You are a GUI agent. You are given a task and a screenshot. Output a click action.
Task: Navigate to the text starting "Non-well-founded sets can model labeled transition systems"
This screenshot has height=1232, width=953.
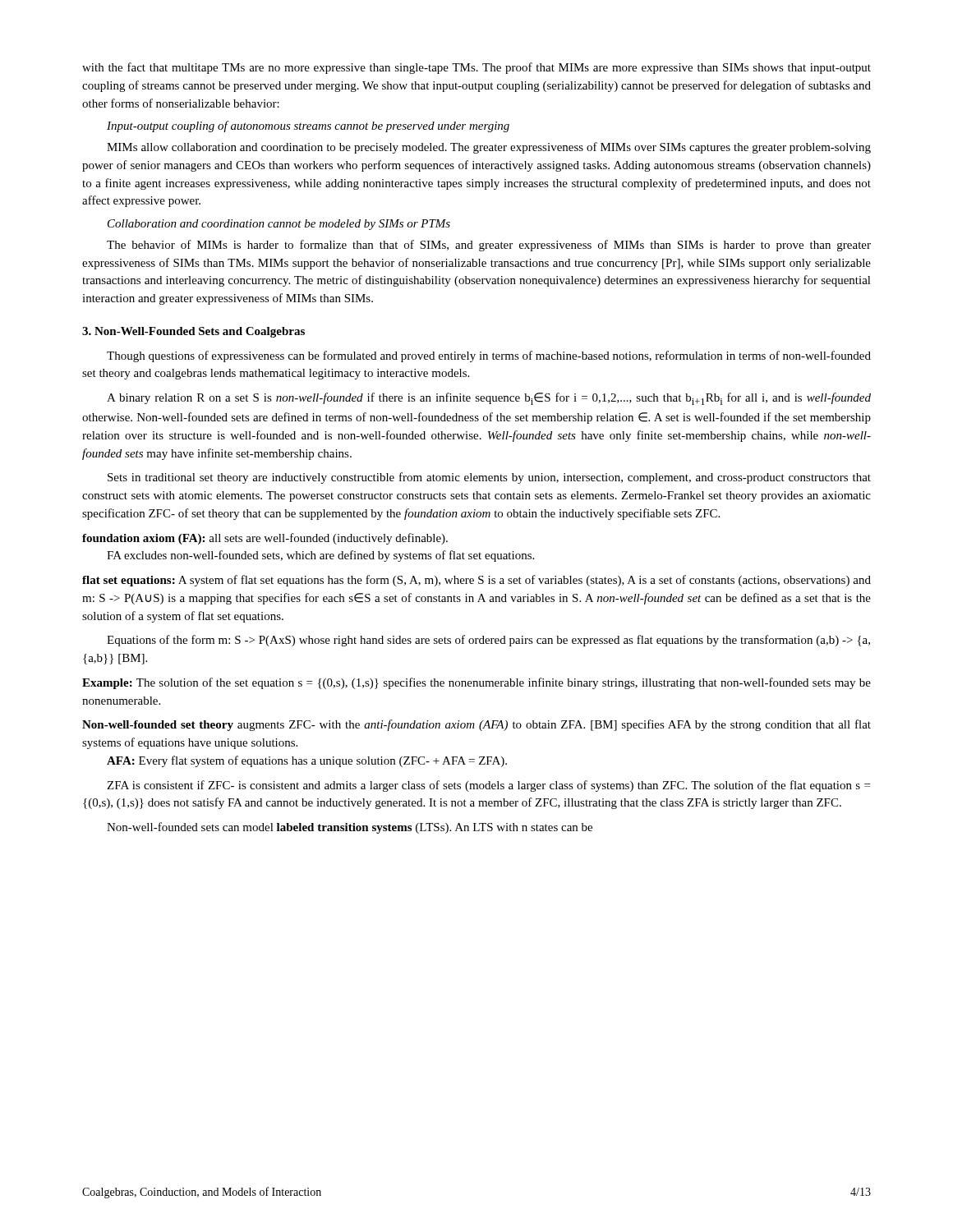pyautogui.click(x=476, y=828)
